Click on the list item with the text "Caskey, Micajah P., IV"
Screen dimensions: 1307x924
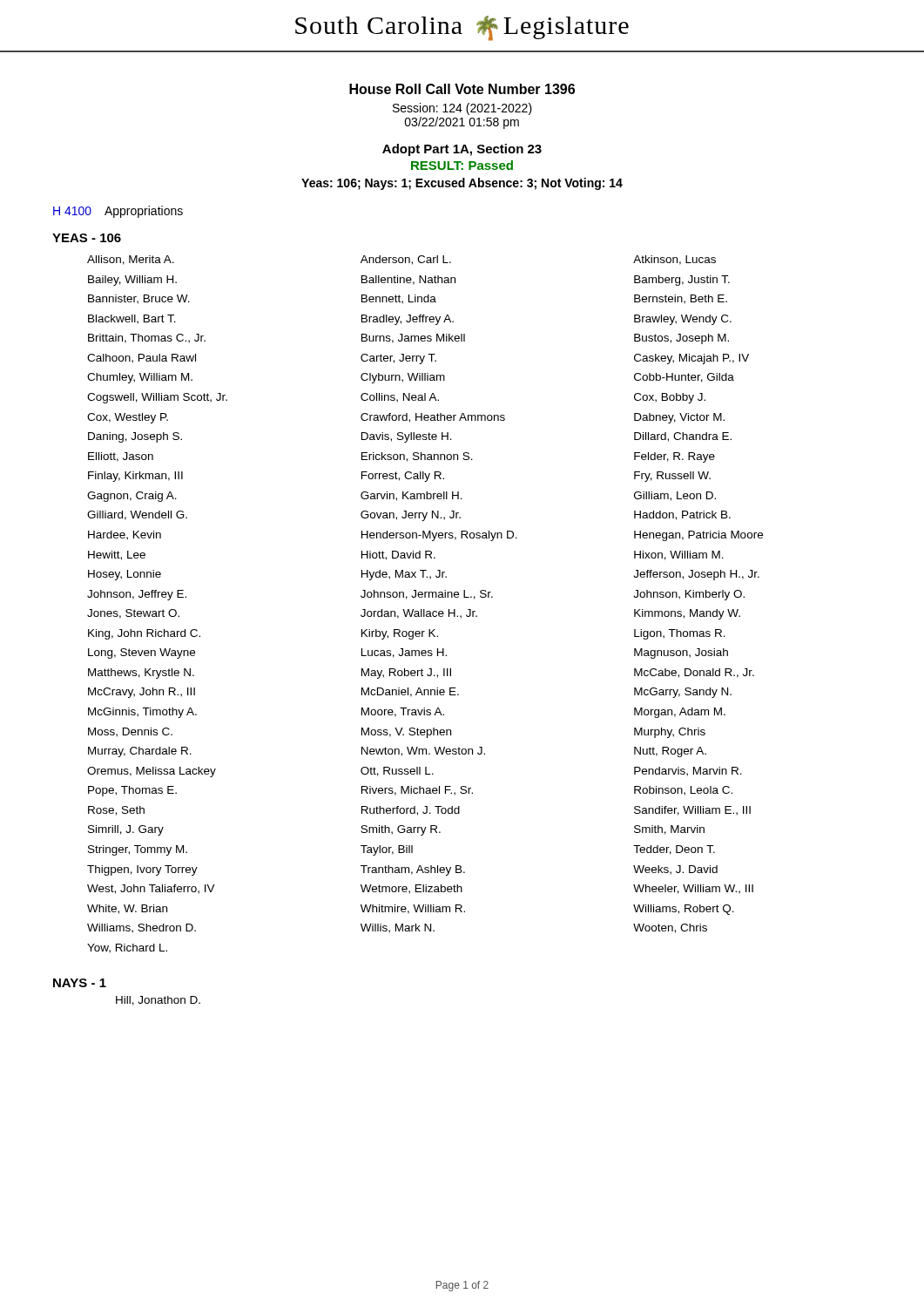691,358
